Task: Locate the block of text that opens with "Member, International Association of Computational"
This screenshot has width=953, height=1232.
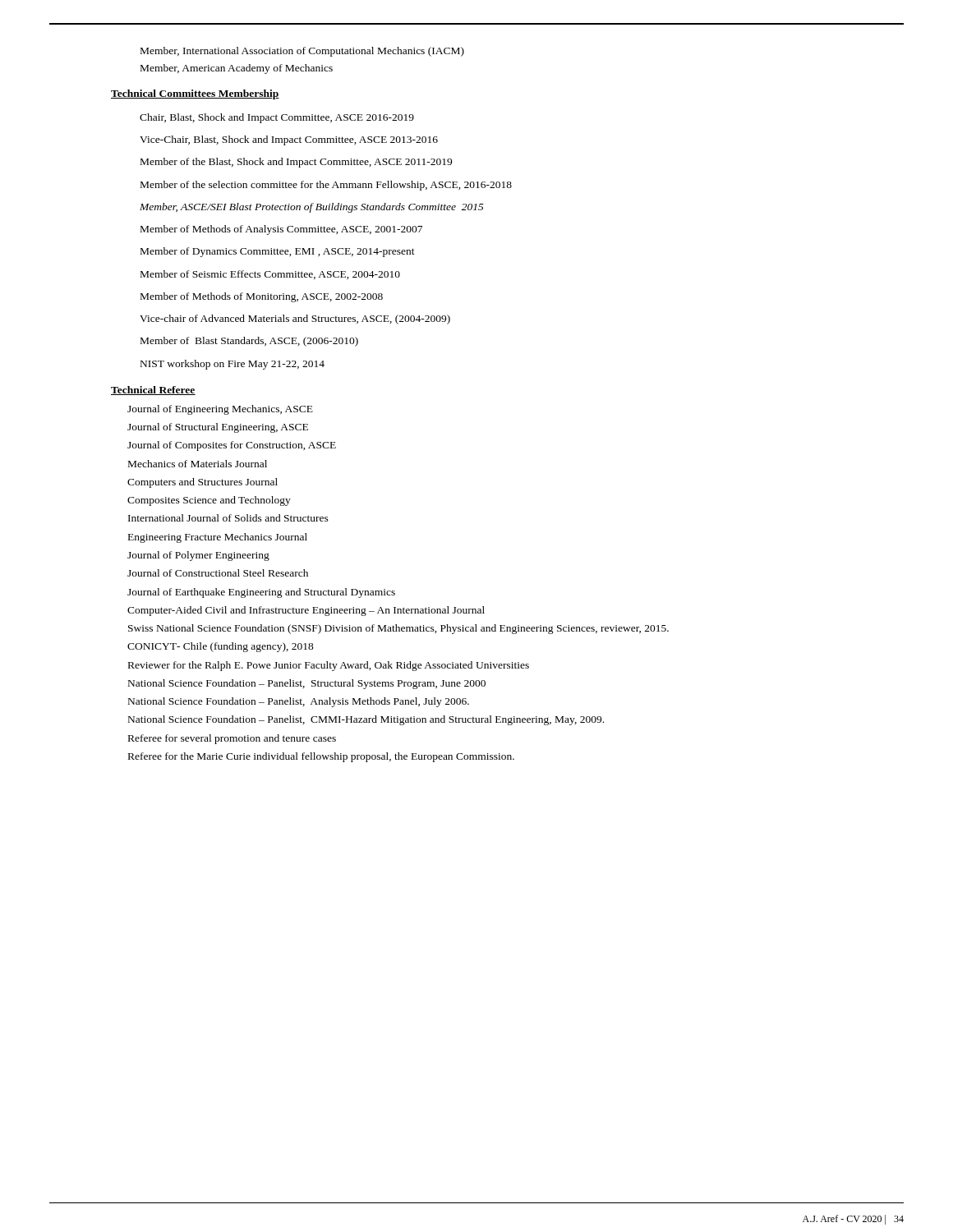Action: click(302, 59)
